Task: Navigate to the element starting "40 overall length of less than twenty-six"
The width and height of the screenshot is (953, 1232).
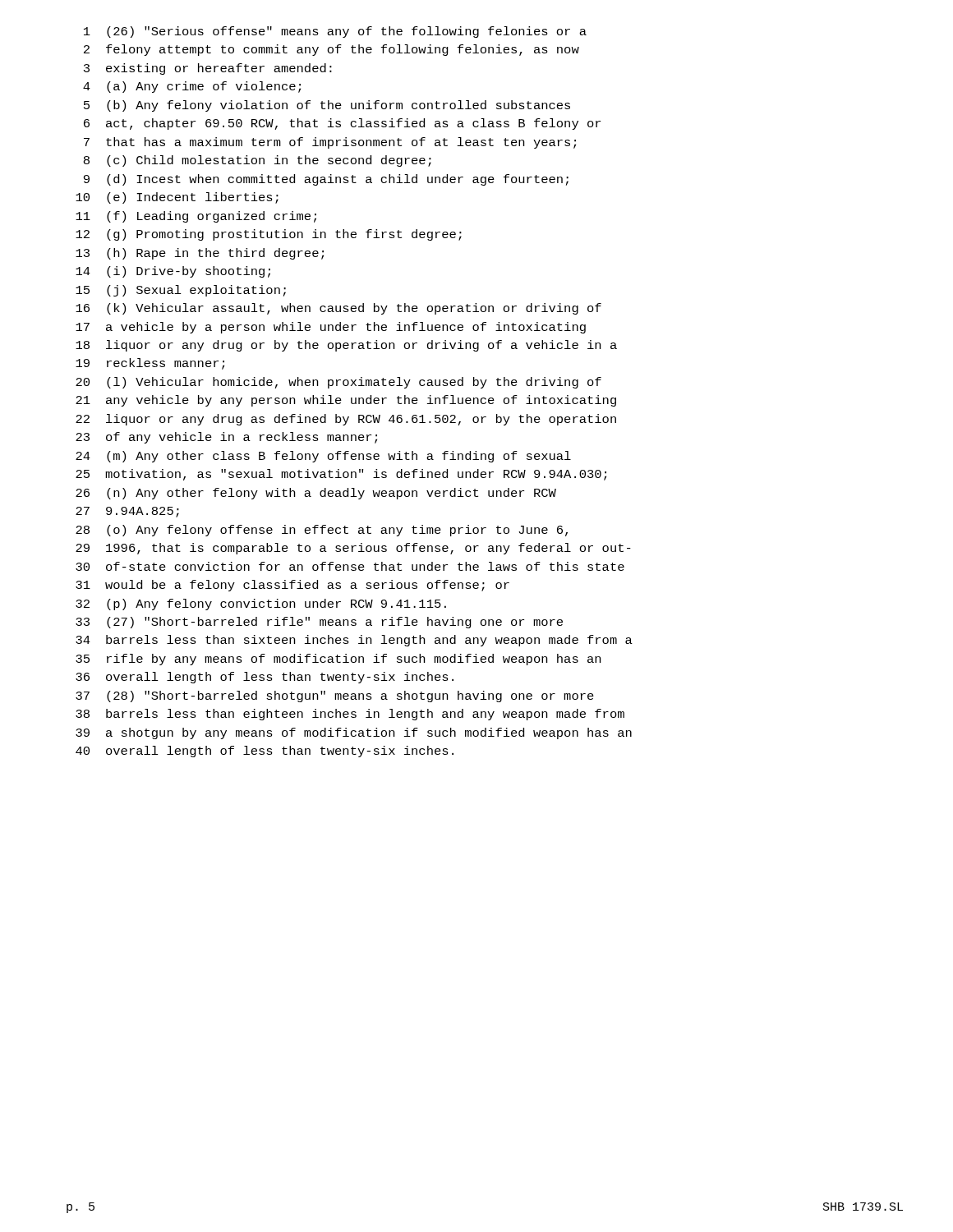Action: (265, 752)
